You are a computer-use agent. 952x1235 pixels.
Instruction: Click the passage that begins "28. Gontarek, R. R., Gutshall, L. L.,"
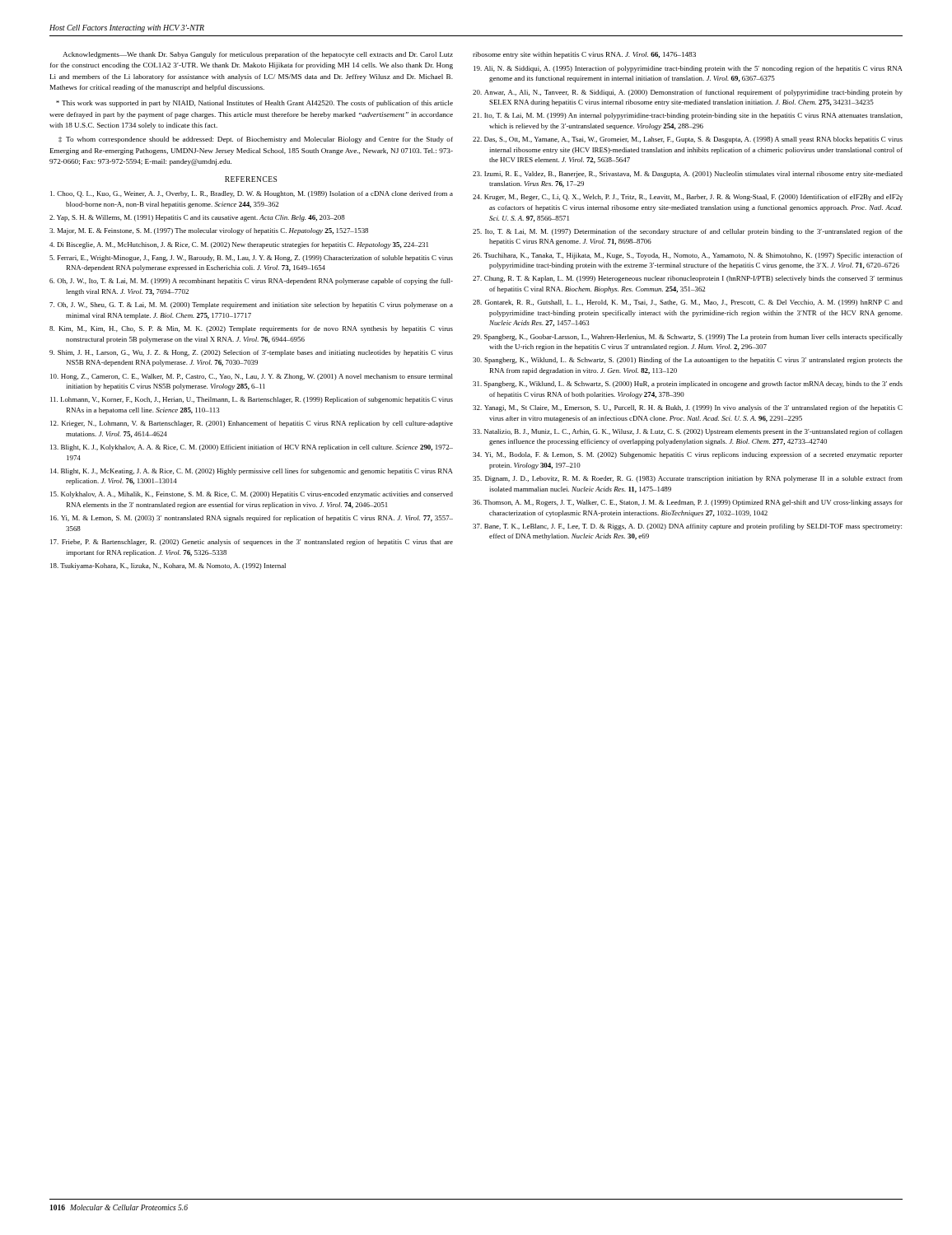tap(688, 313)
